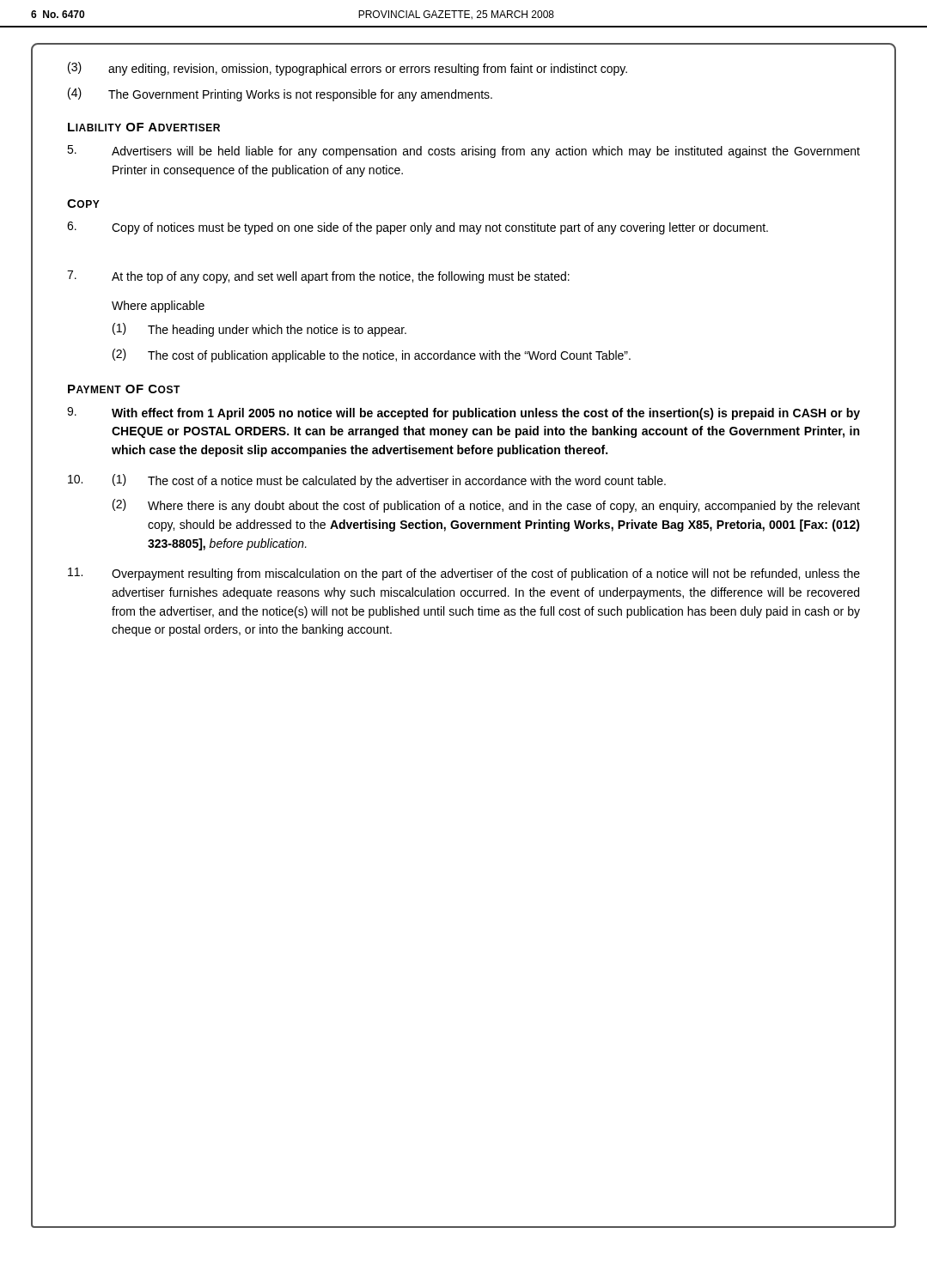Point to the text starting "7. At the top of"

click(464, 278)
